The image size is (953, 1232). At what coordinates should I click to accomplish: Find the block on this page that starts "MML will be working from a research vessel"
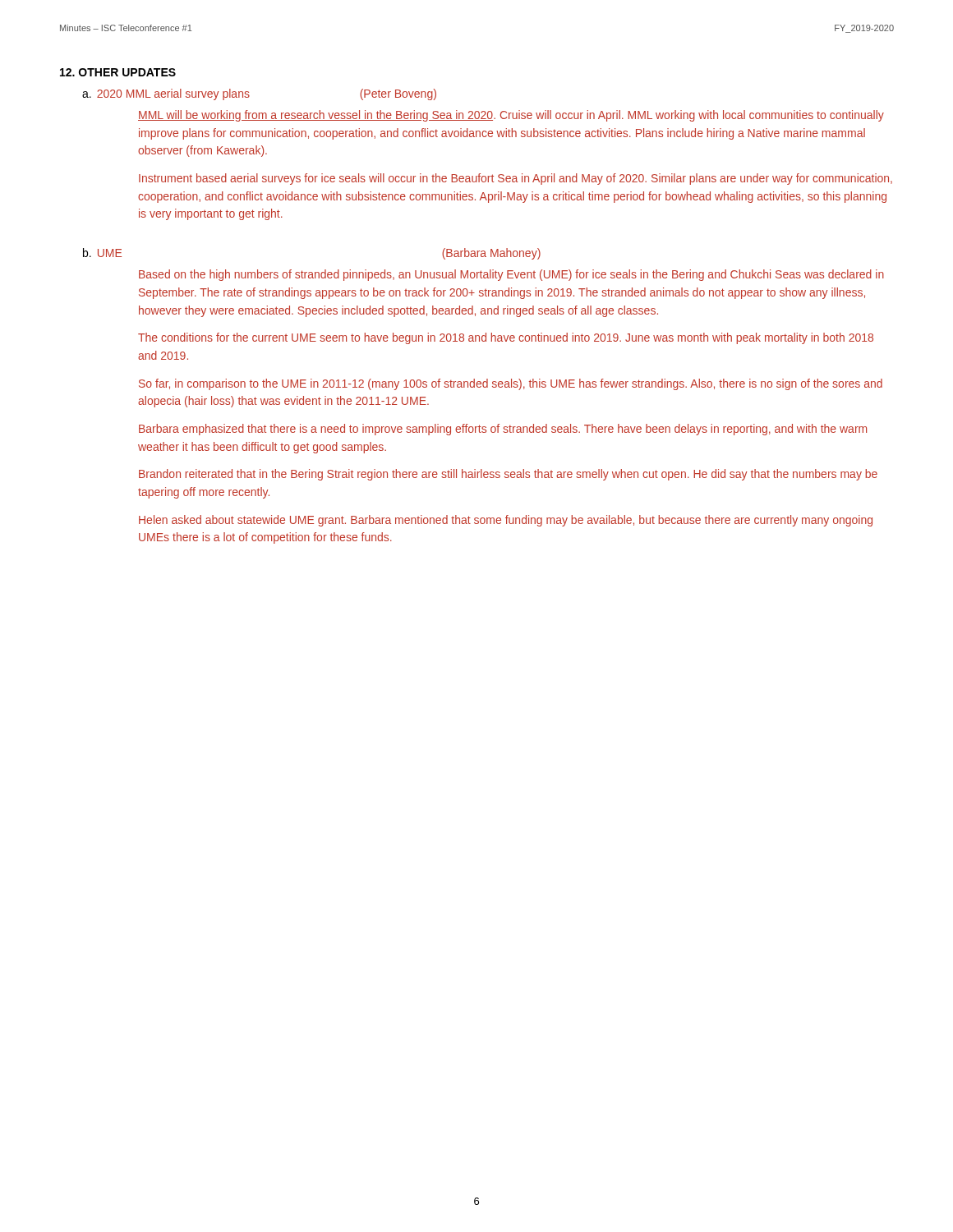(x=511, y=133)
